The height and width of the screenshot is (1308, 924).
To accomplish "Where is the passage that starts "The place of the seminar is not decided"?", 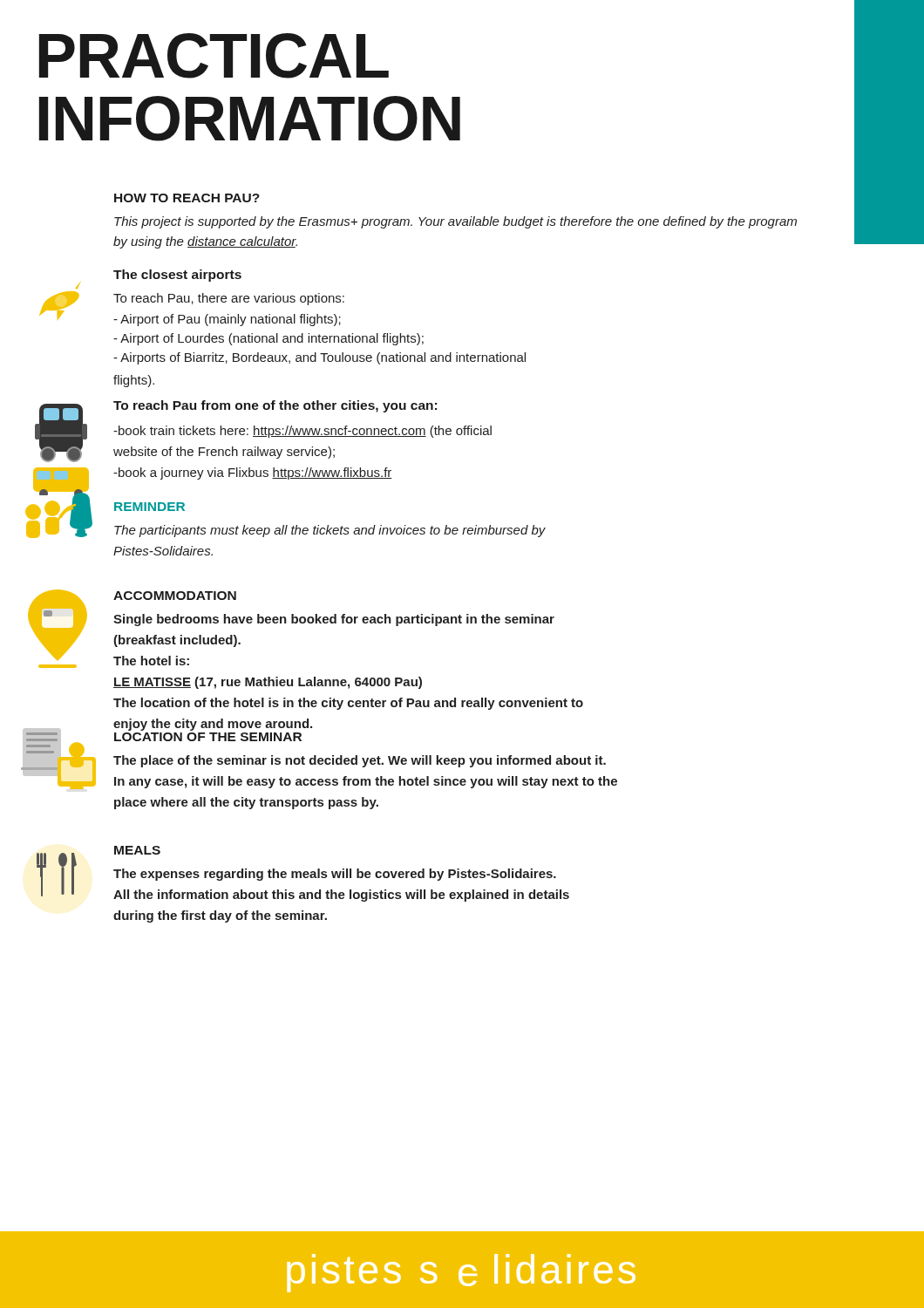I will tap(365, 781).
